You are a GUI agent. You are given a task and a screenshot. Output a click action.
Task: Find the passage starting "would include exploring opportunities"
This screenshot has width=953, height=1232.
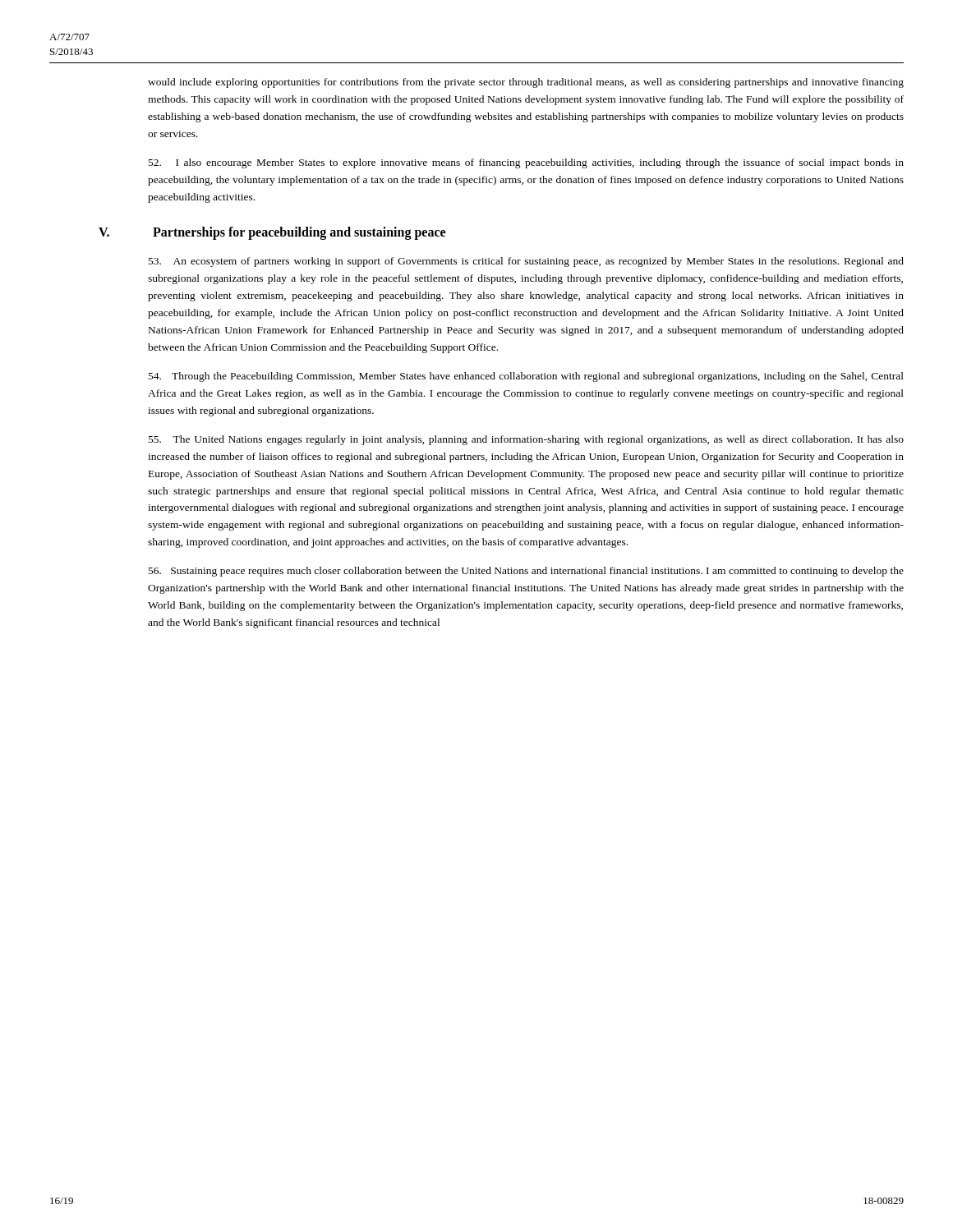point(526,107)
